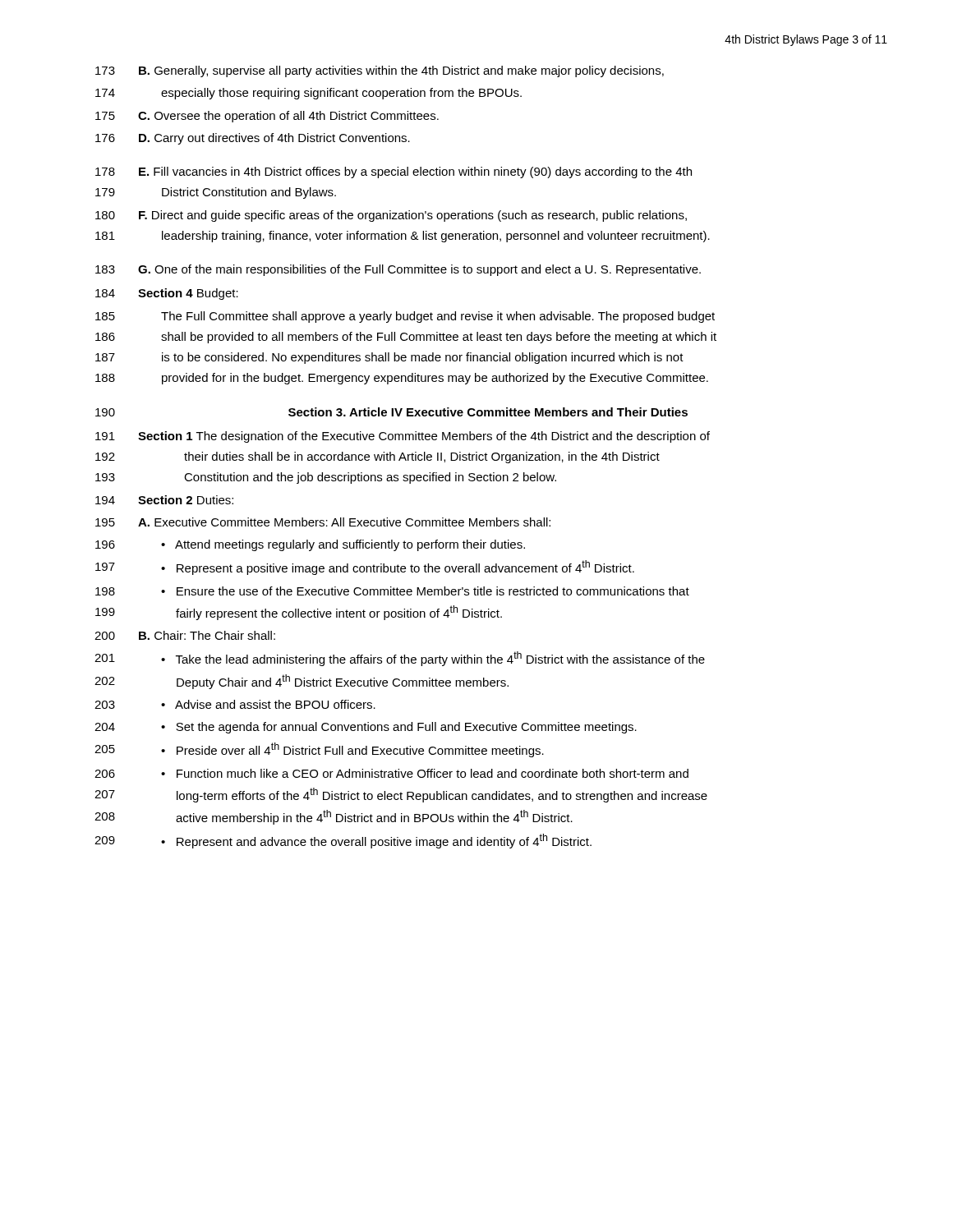Image resolution: width=953 pixels, height=1232 pixels.
Task: Click on the block starting "190 Section 3."
Action: pos(476,412)
